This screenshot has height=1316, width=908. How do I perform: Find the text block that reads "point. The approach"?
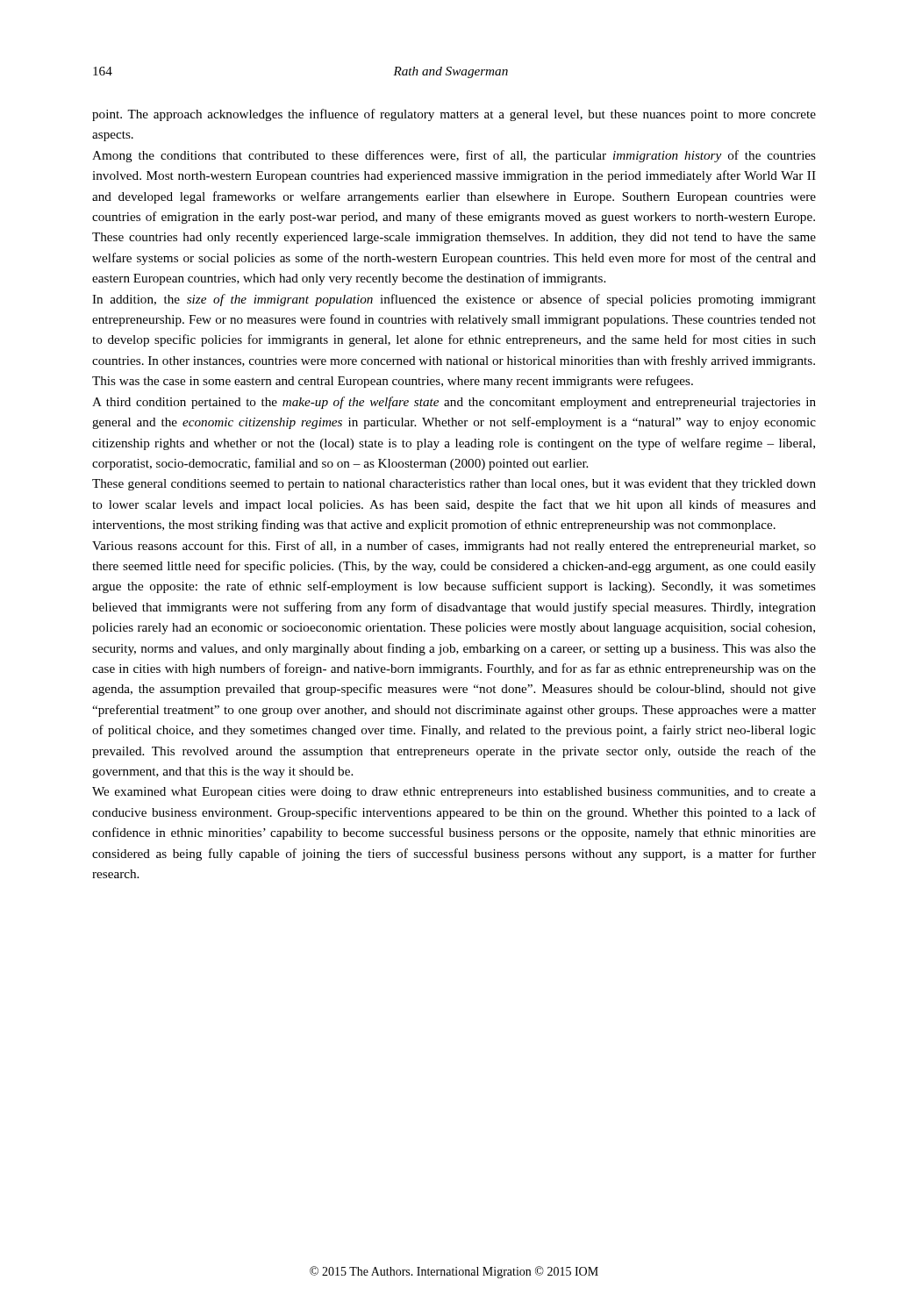point(454,494)
